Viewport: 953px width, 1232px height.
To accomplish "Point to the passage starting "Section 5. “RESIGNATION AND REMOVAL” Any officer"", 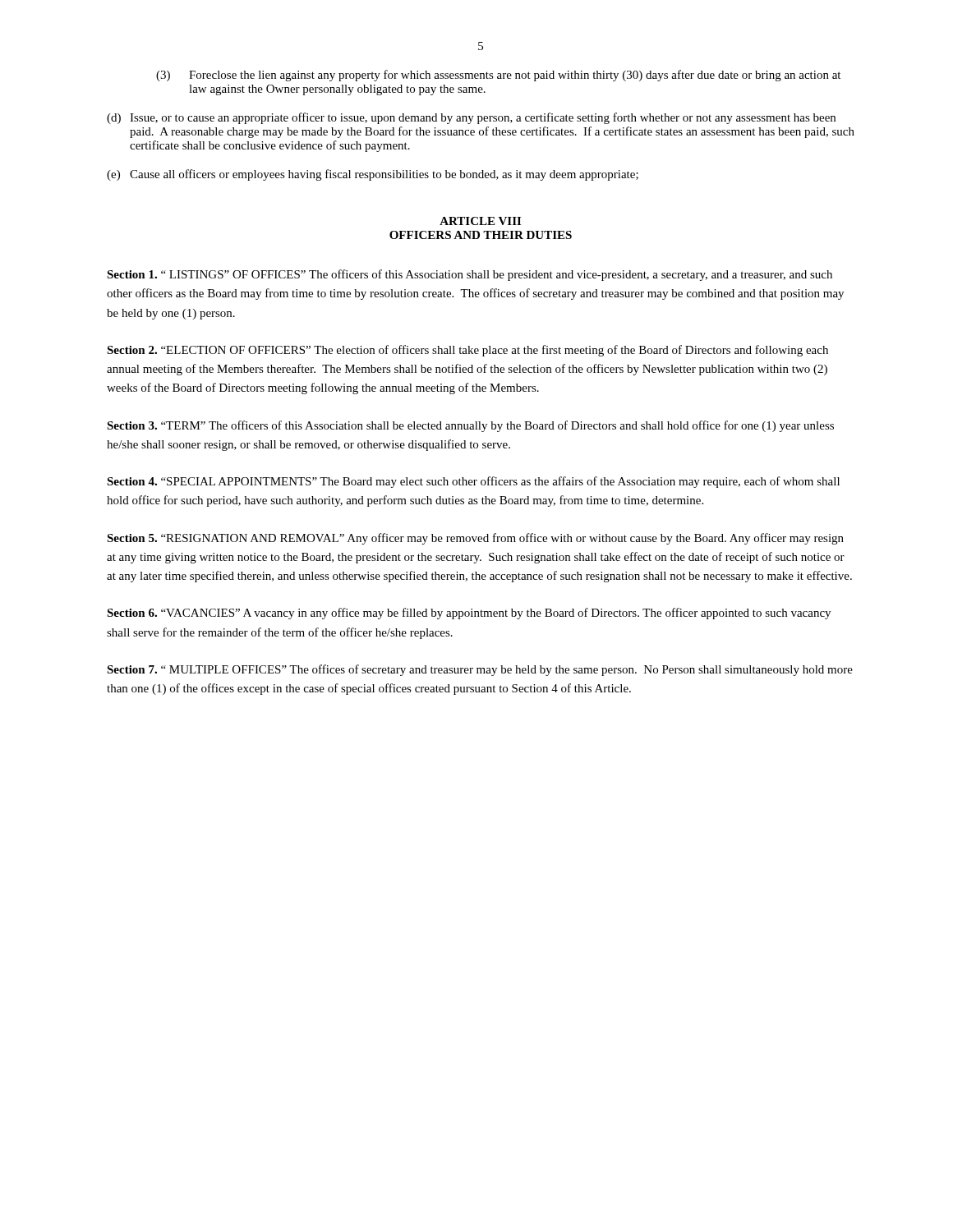I will pos(481,557).
